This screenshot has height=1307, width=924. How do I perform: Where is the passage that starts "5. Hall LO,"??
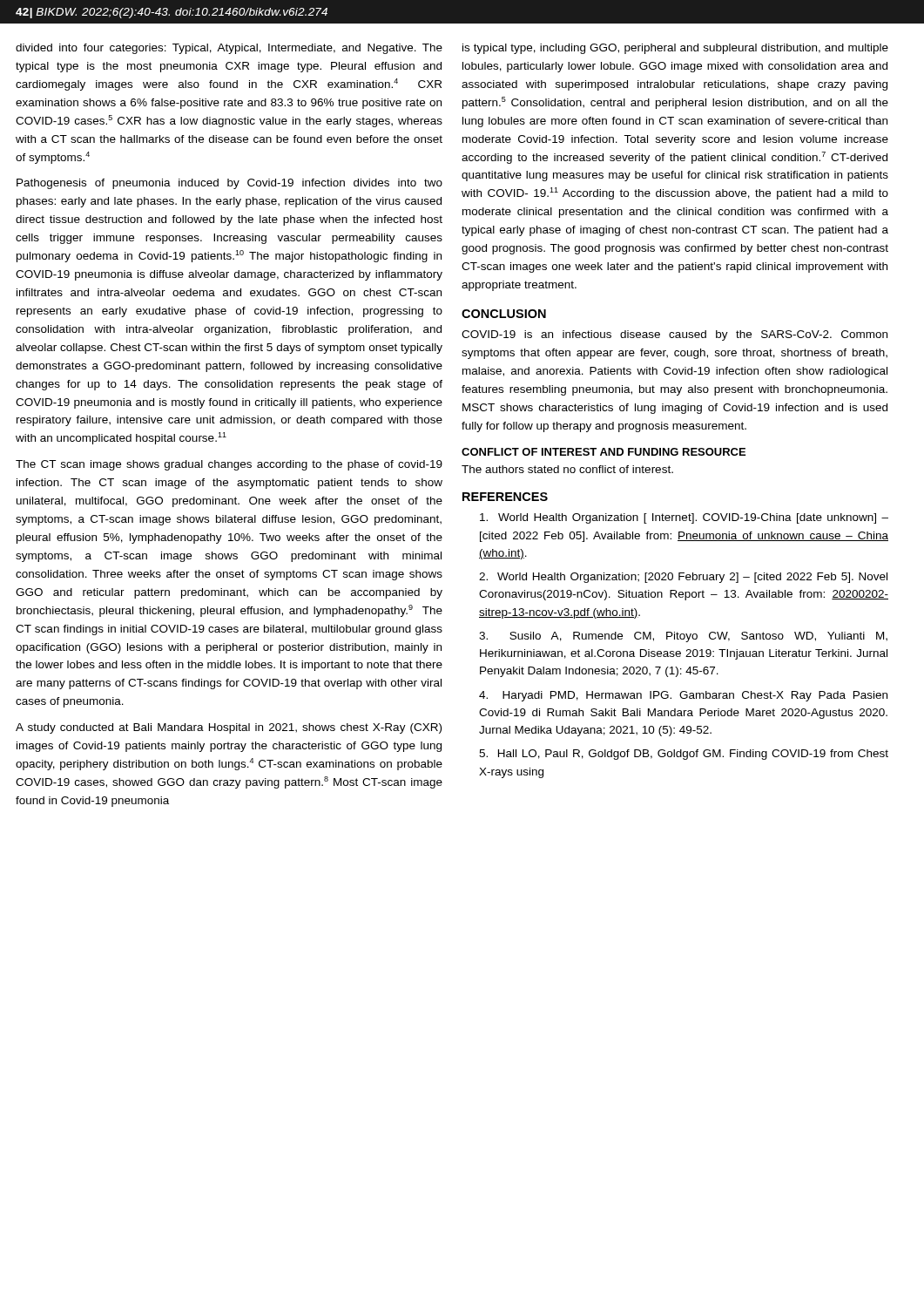pos(684,762)
